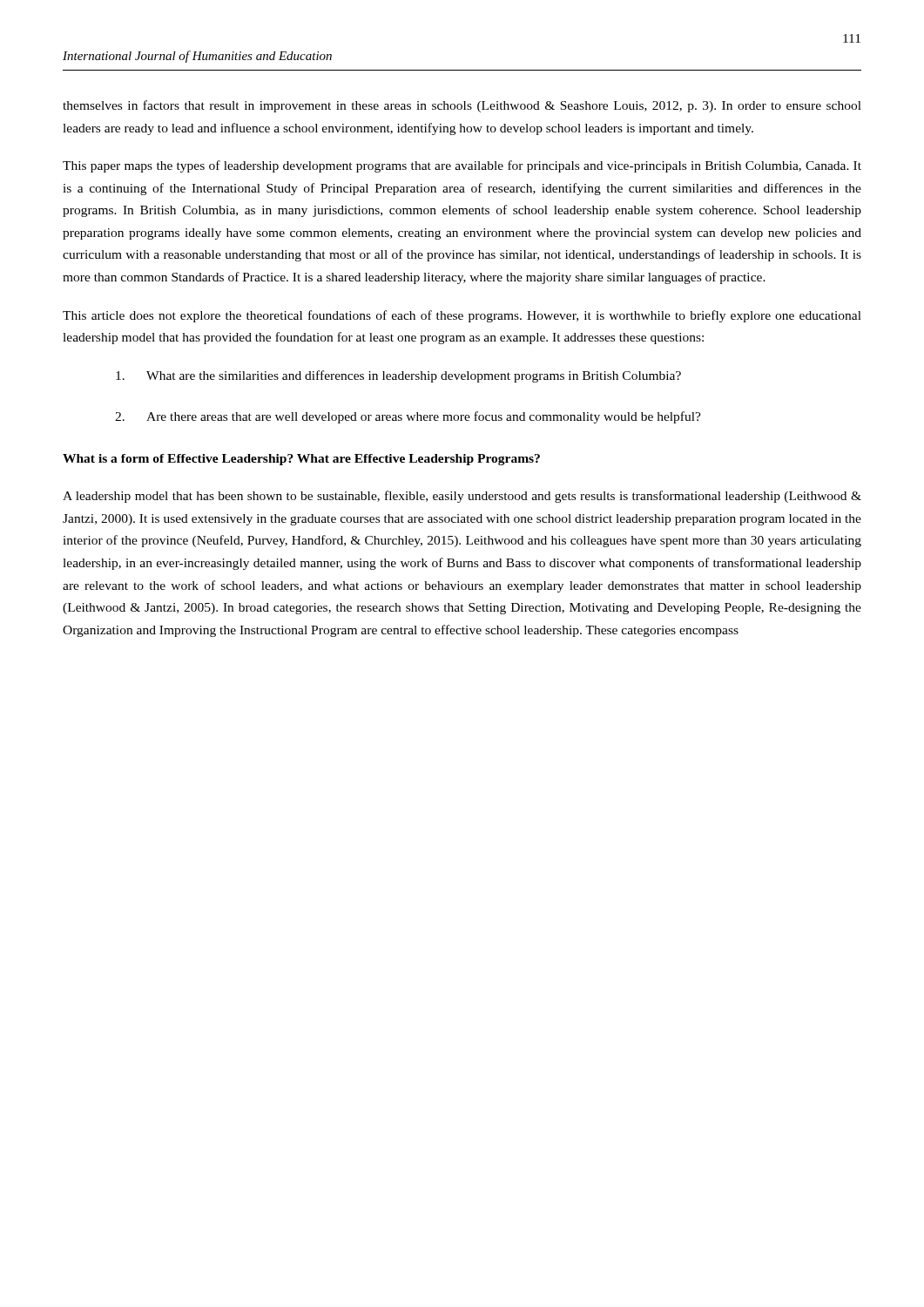Where is the passage that starts "A leadership model that"?
The width and height of the screenshot is (924, 1307).
click(462, 562)
